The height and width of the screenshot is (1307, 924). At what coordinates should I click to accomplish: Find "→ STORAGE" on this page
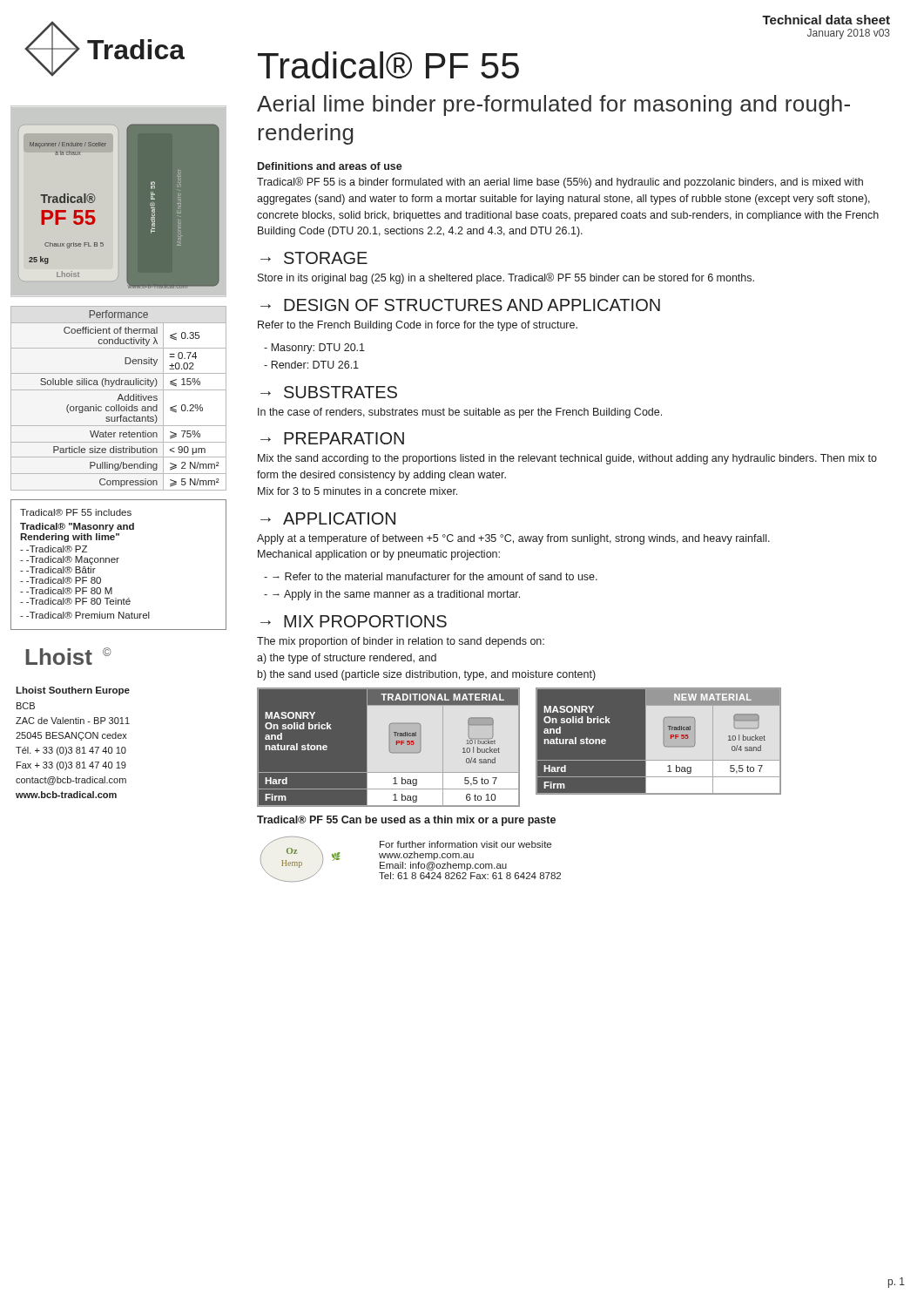click(x=312, y=259)
